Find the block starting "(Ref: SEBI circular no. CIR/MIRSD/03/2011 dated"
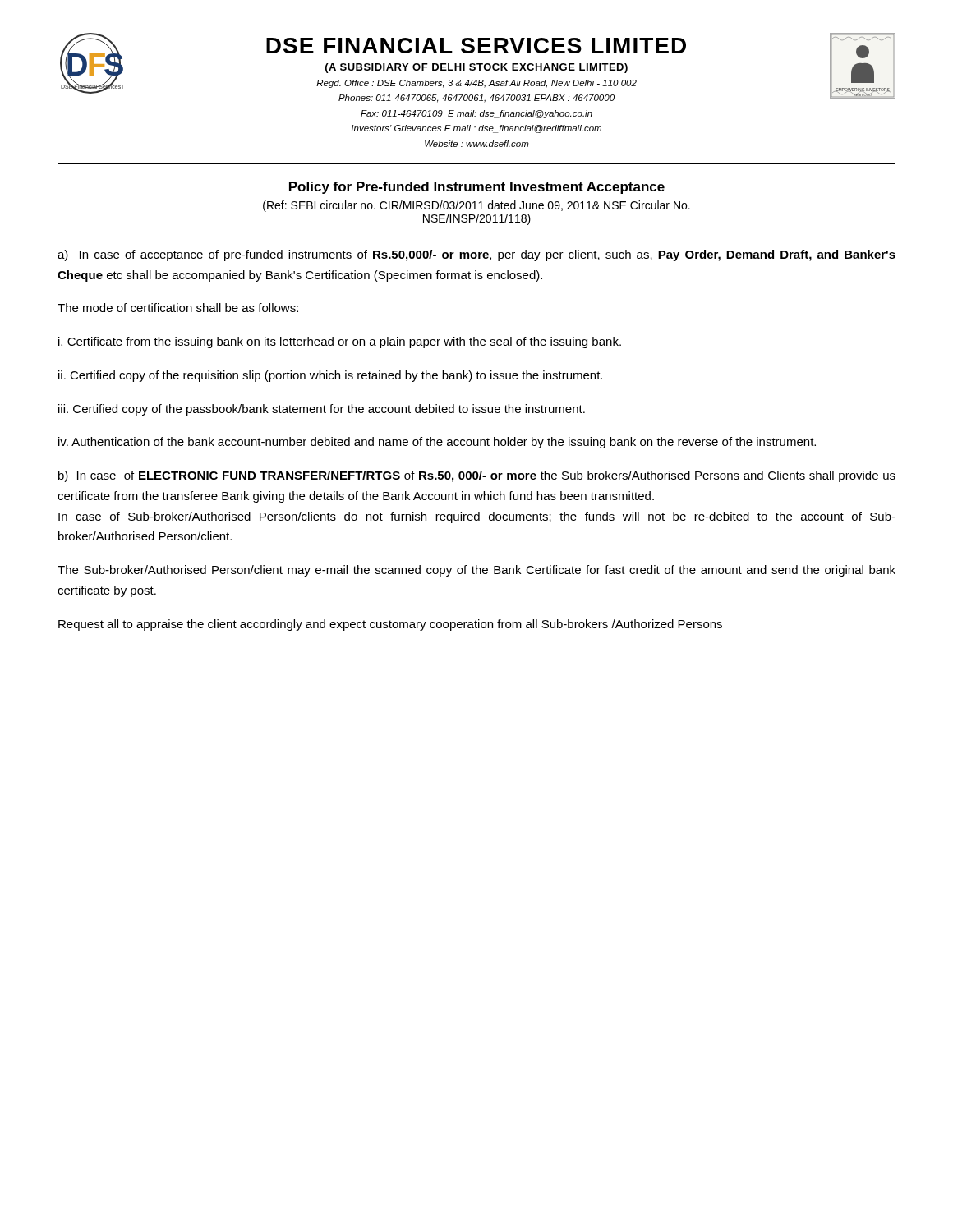Viewport: 953px width, 1232px height. (476, 212)
